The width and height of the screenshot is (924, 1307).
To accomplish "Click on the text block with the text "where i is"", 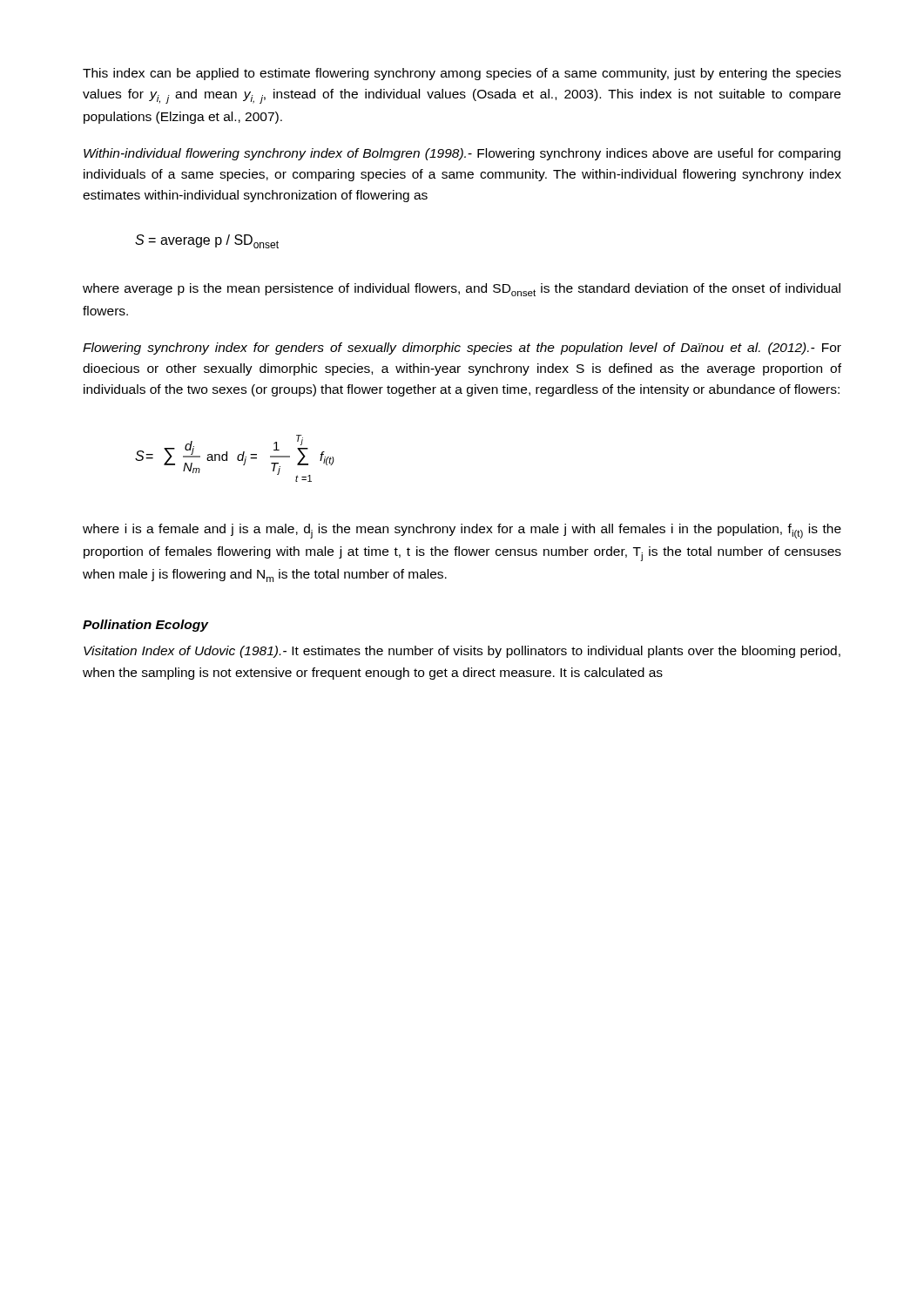I will [462, 553].
